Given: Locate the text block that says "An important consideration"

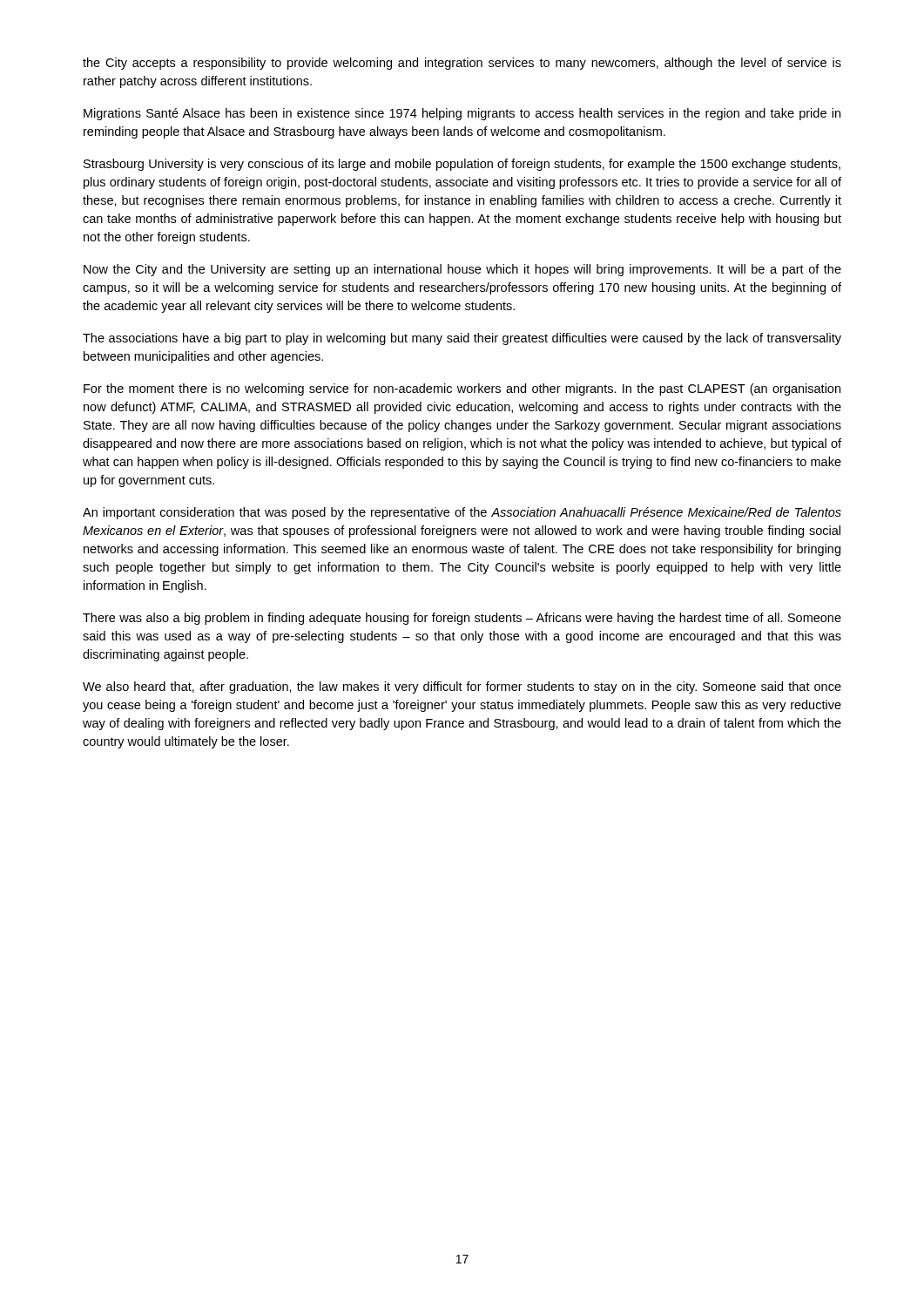Looking at the screenshot, I should (462, 549).
